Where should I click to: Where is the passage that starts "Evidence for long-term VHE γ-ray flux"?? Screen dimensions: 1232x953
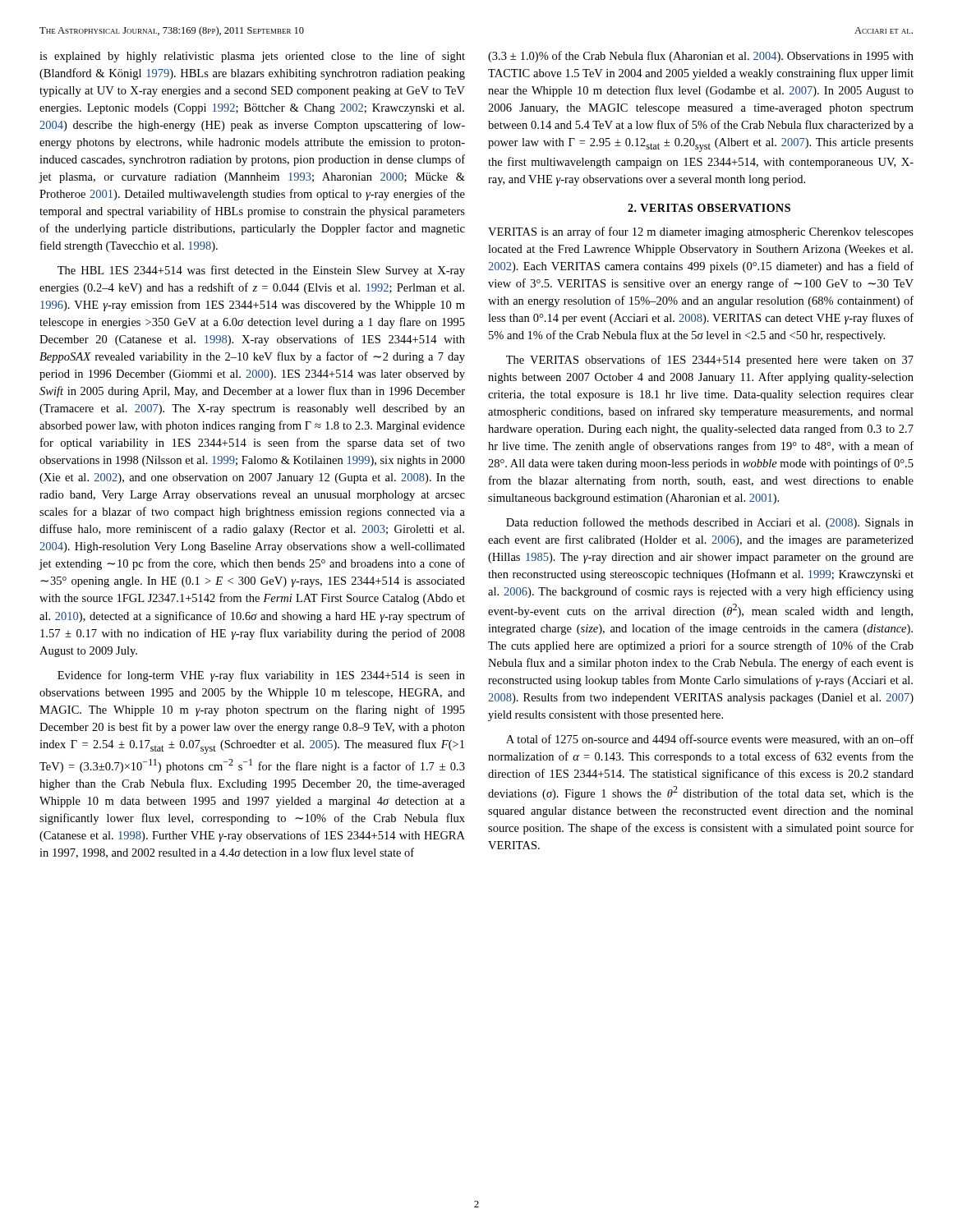coord(252,764)
